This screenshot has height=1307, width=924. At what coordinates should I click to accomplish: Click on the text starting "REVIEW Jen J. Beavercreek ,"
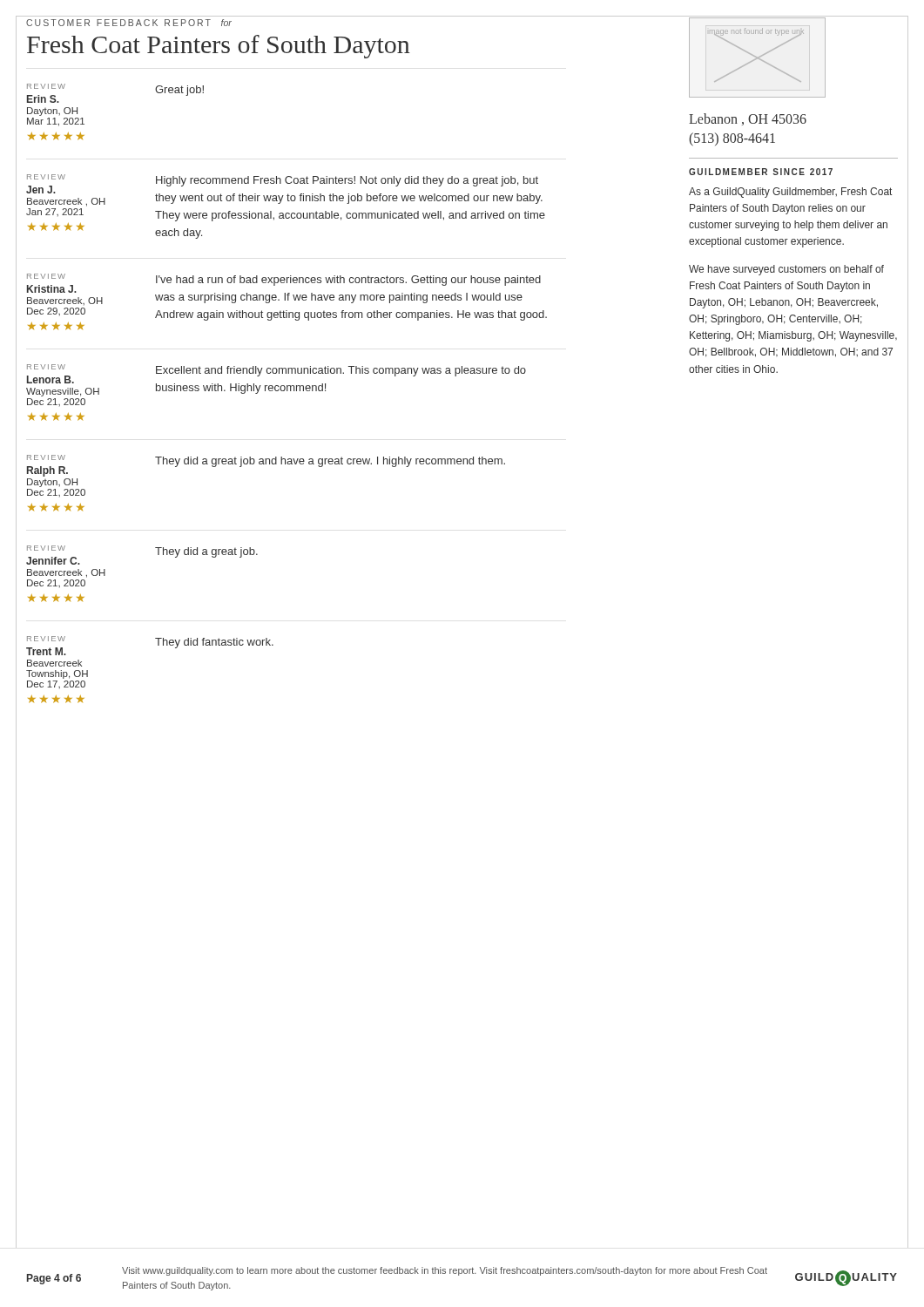tap(296, 207)
